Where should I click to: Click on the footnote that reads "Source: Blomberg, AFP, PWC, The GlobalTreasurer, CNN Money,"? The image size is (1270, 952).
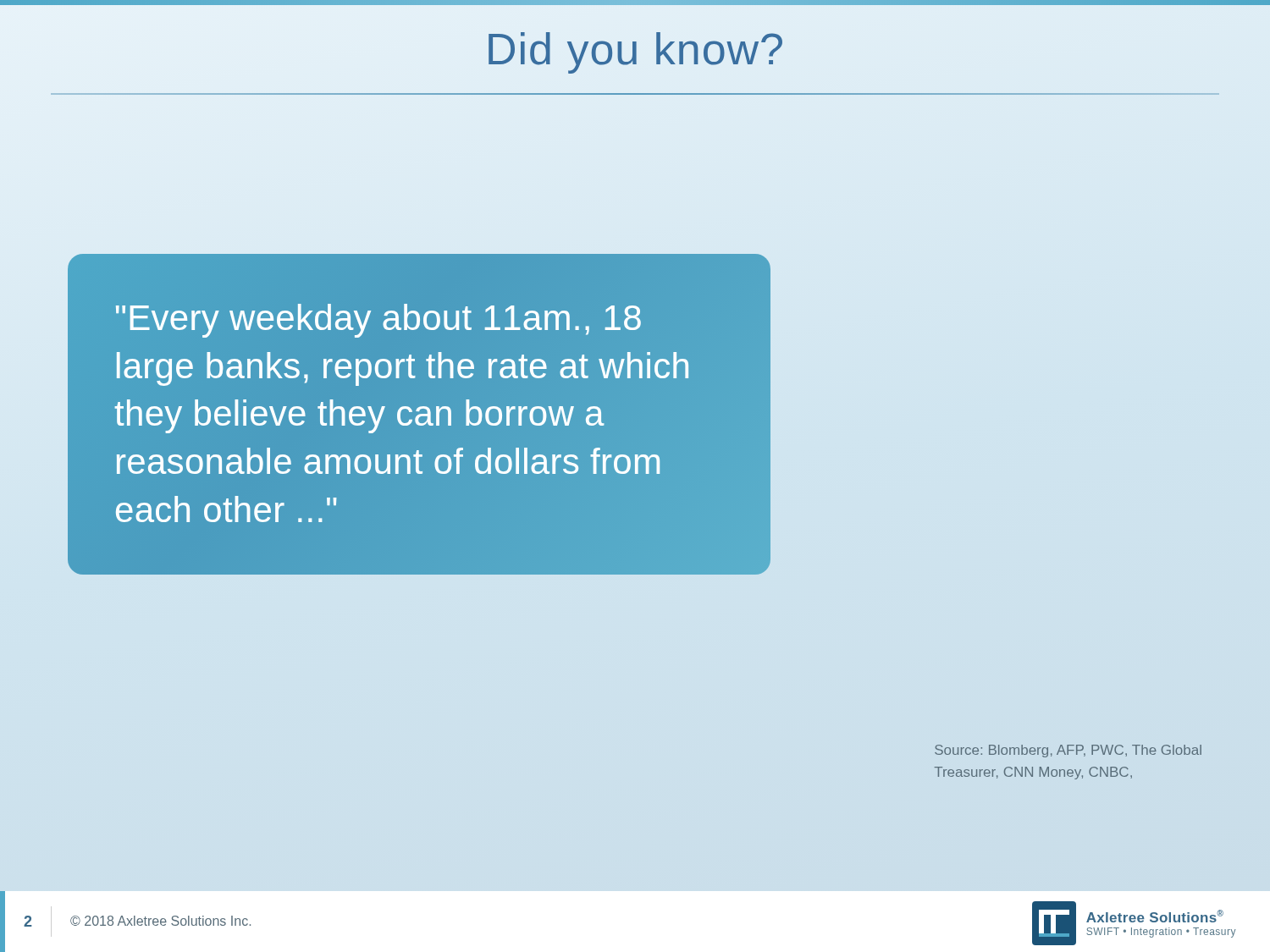click(x=1068, y=761)
